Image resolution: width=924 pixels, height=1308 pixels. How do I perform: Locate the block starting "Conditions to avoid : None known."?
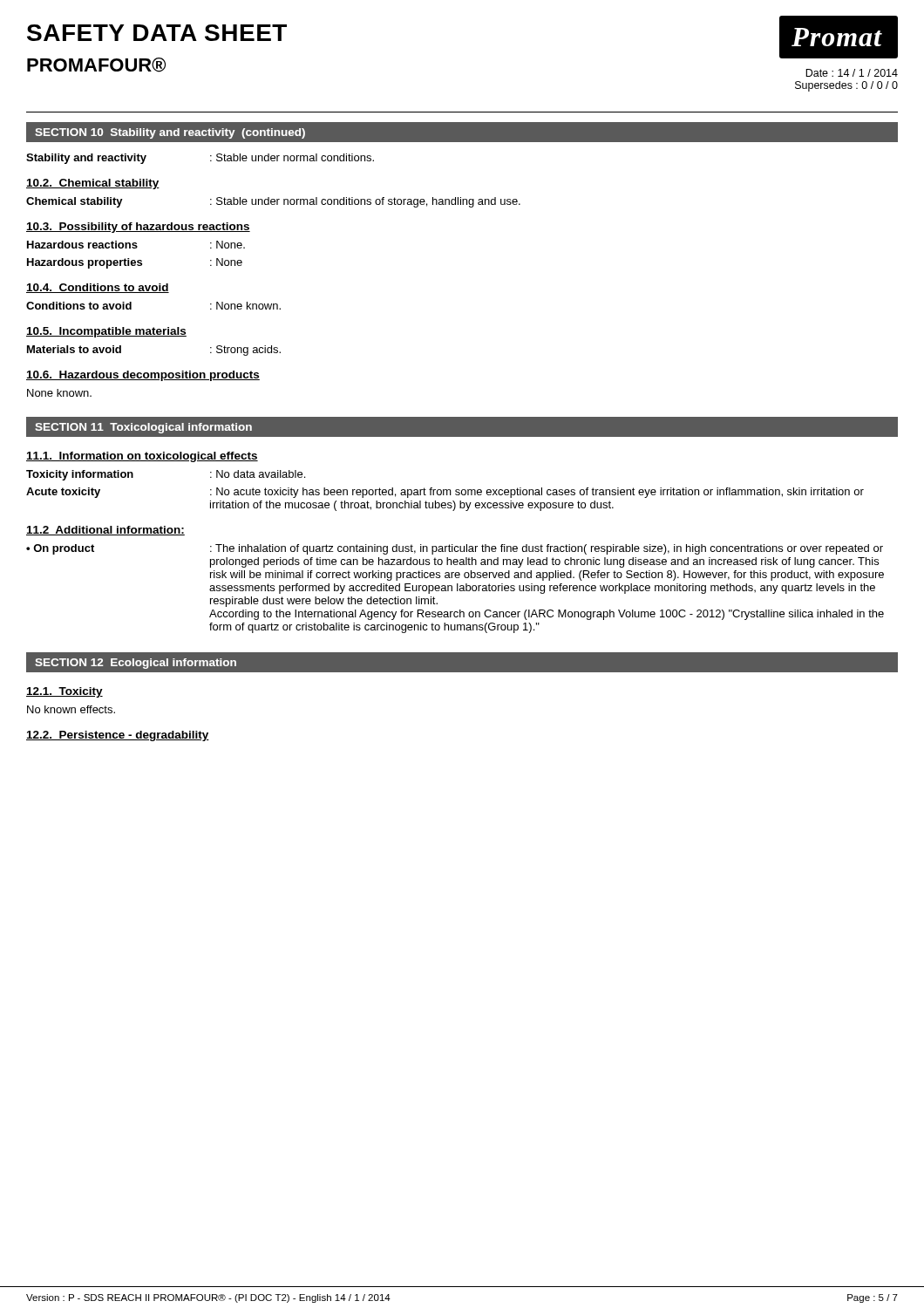(75, 305)
